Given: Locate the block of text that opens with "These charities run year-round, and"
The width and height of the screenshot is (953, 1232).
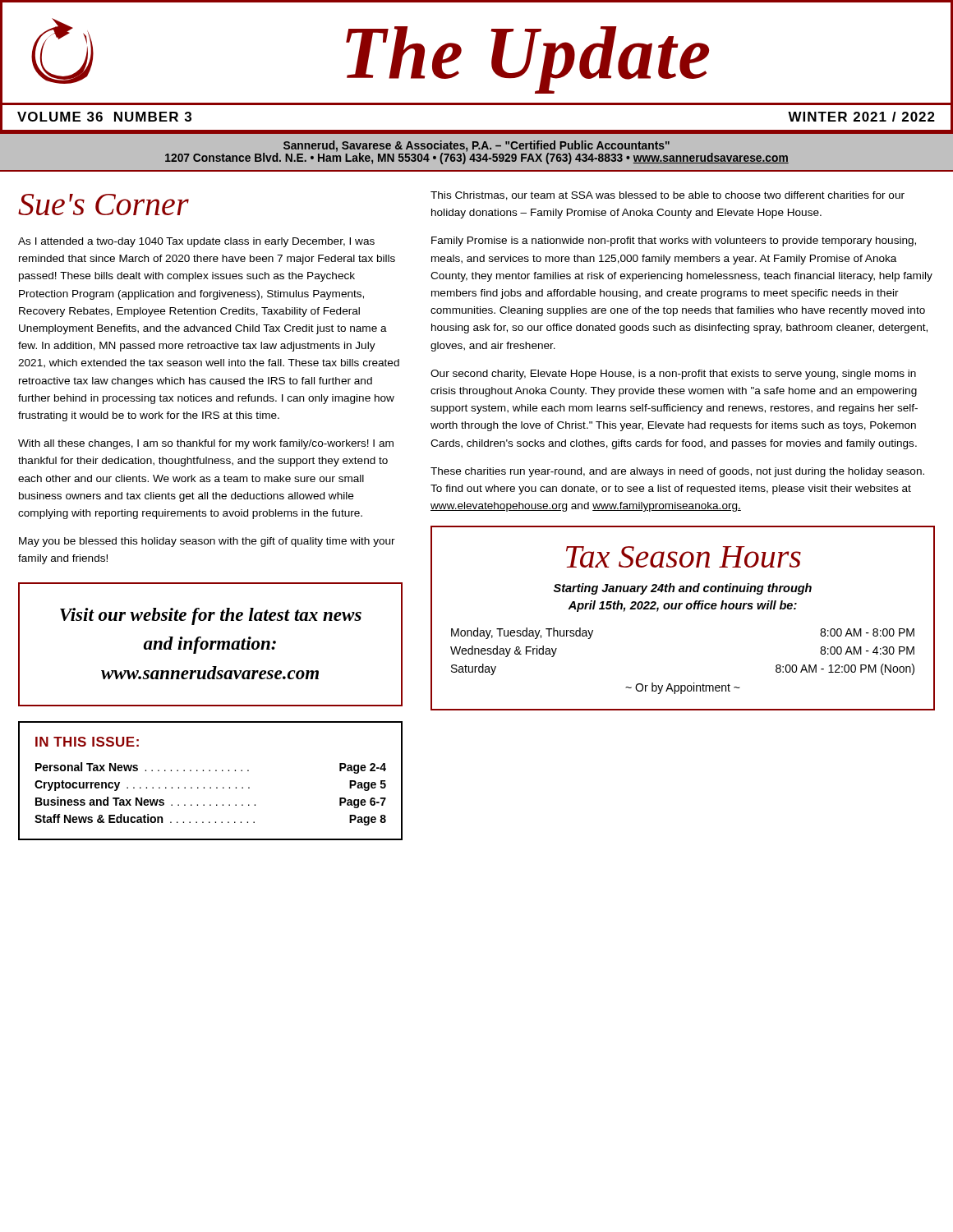Looking at the screenshot, I should 678,488.
